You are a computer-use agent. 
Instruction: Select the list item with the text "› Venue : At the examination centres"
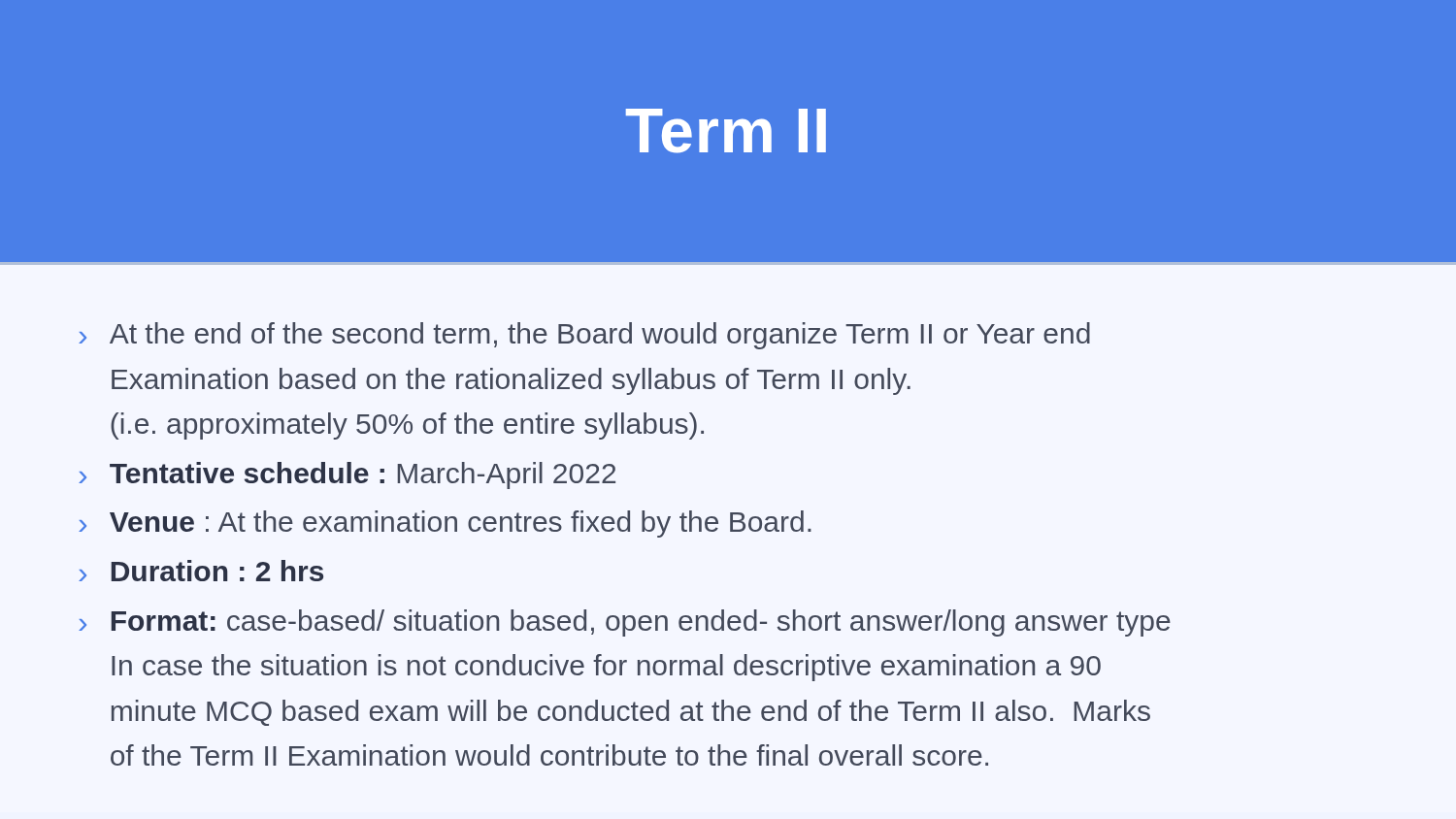(x=728, y=523)
